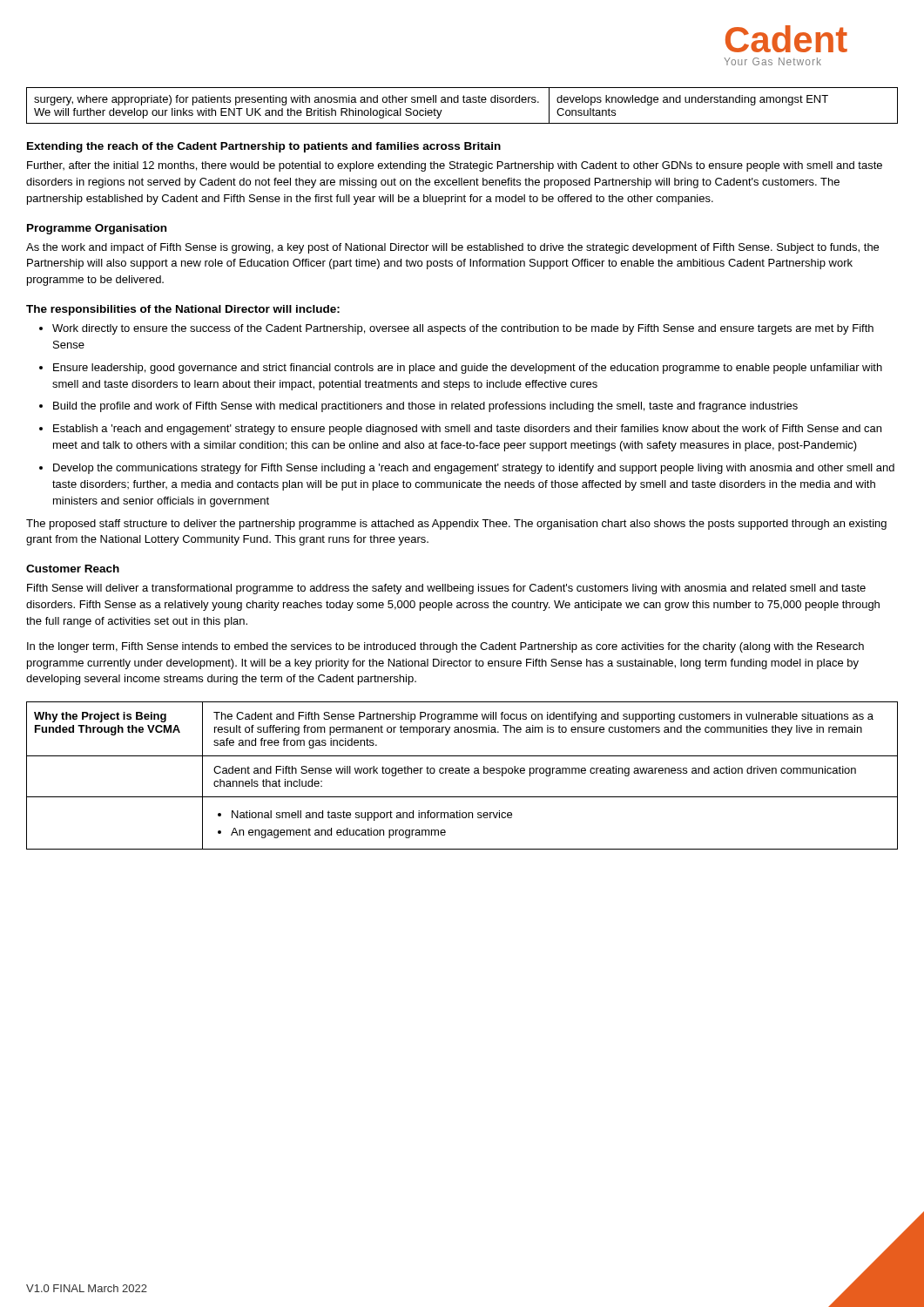
Task: Click on the table containing "surgery, where appropriate)"
Action: pos(462,105)
